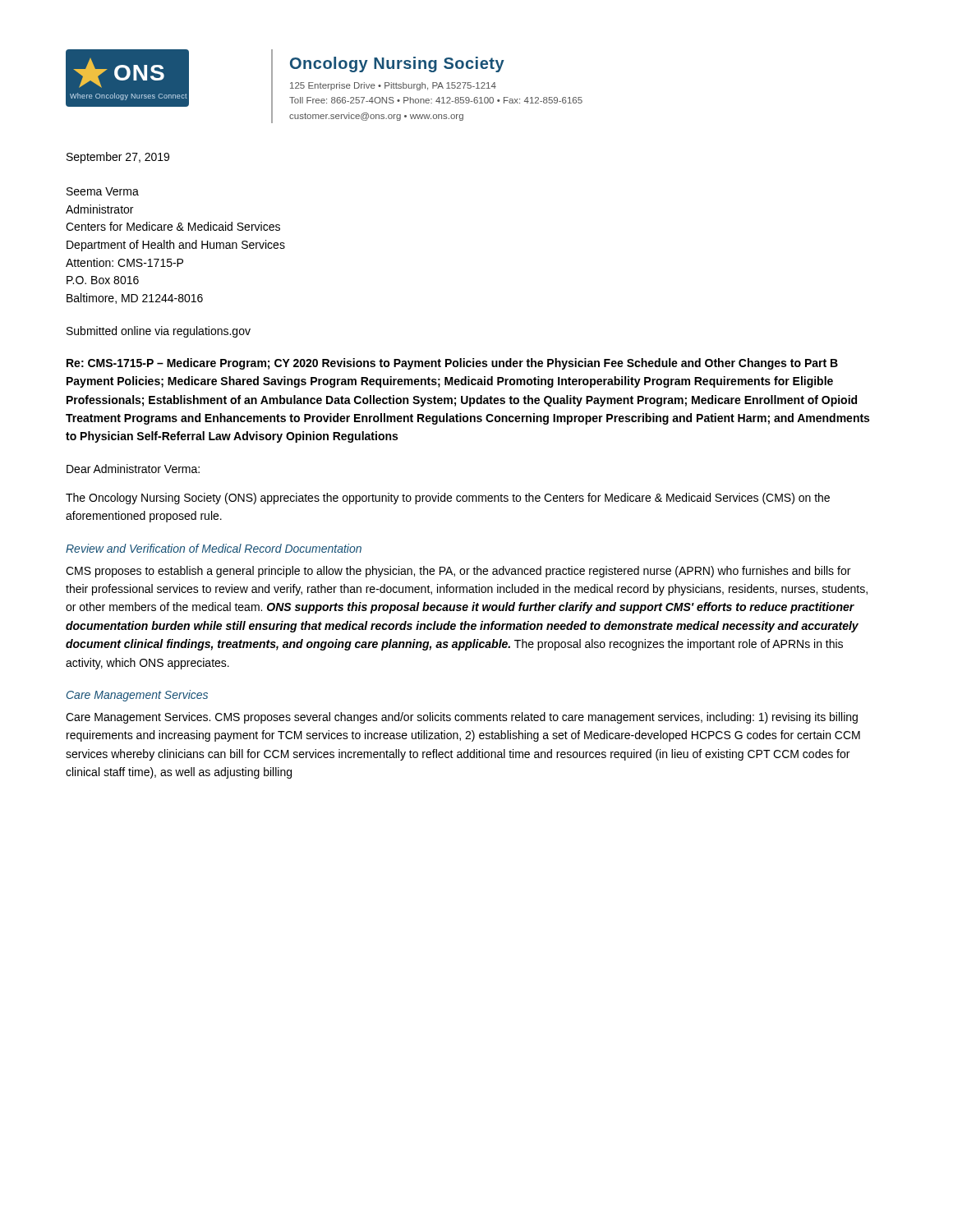Locate the region starting "Dear Administrator Verma:"
953x1232 pixels.
point(133,469)
